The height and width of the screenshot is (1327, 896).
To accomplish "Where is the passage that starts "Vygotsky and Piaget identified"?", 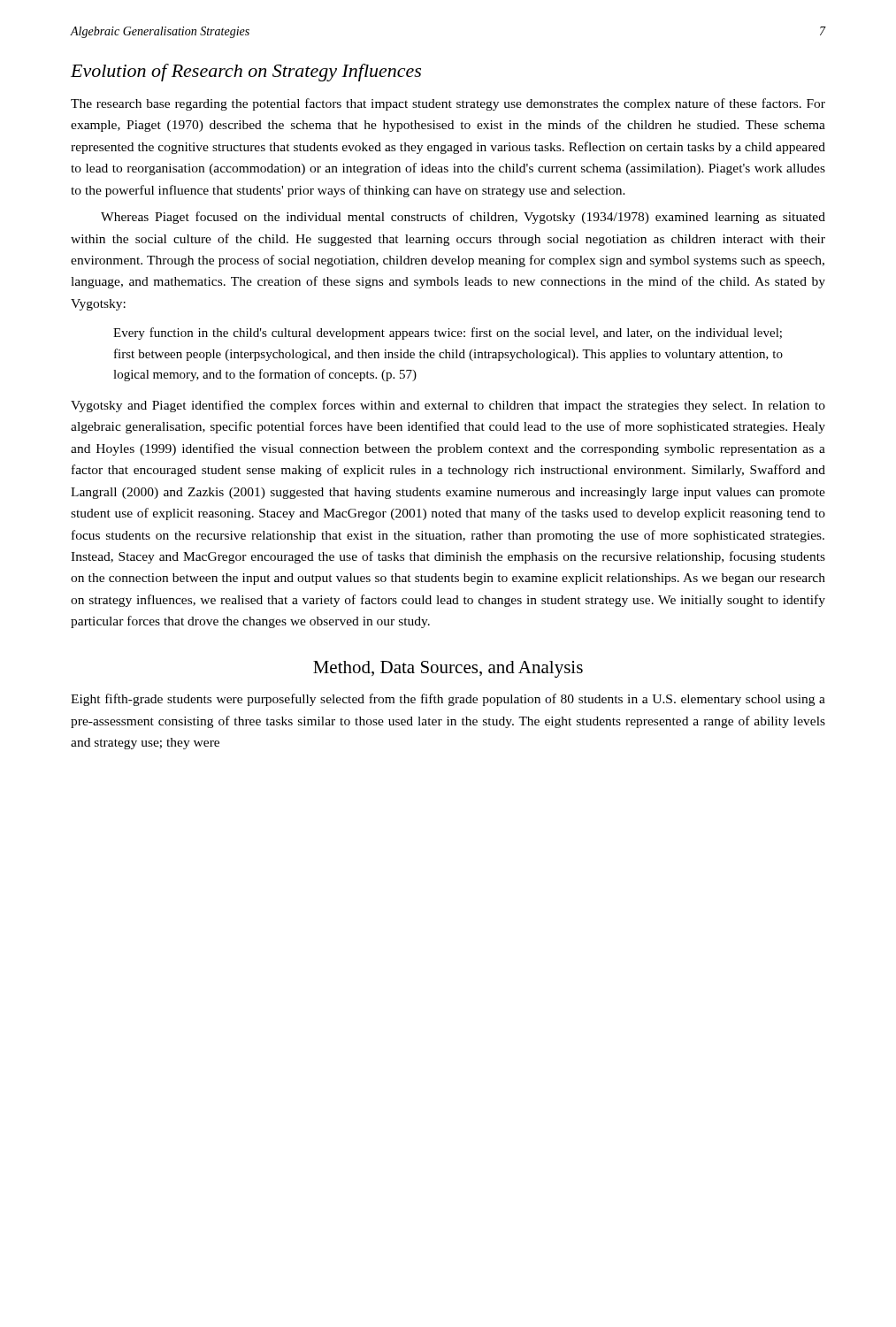I will 448,513.
